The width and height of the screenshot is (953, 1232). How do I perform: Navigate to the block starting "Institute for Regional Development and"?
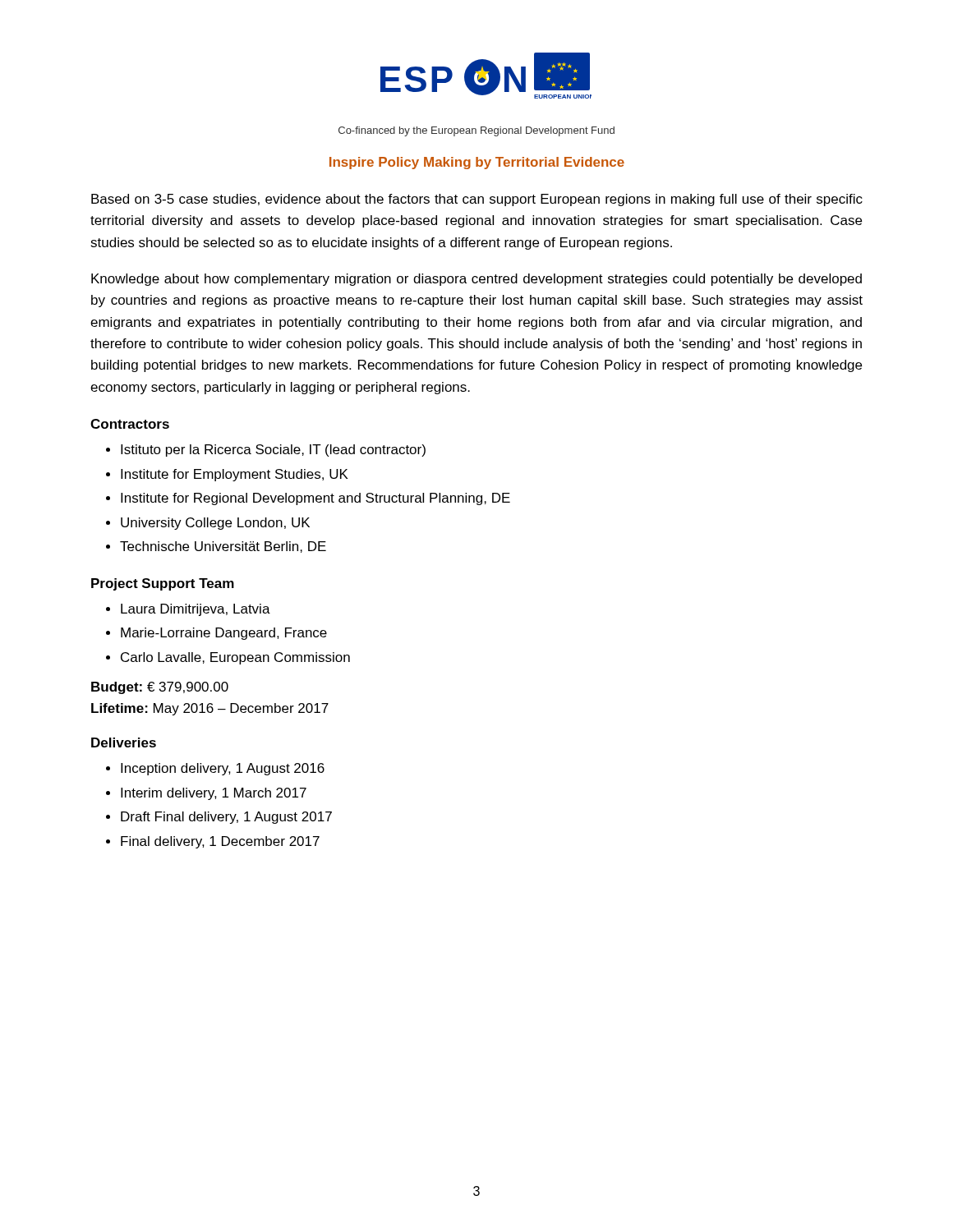click(x=315, y=498)
